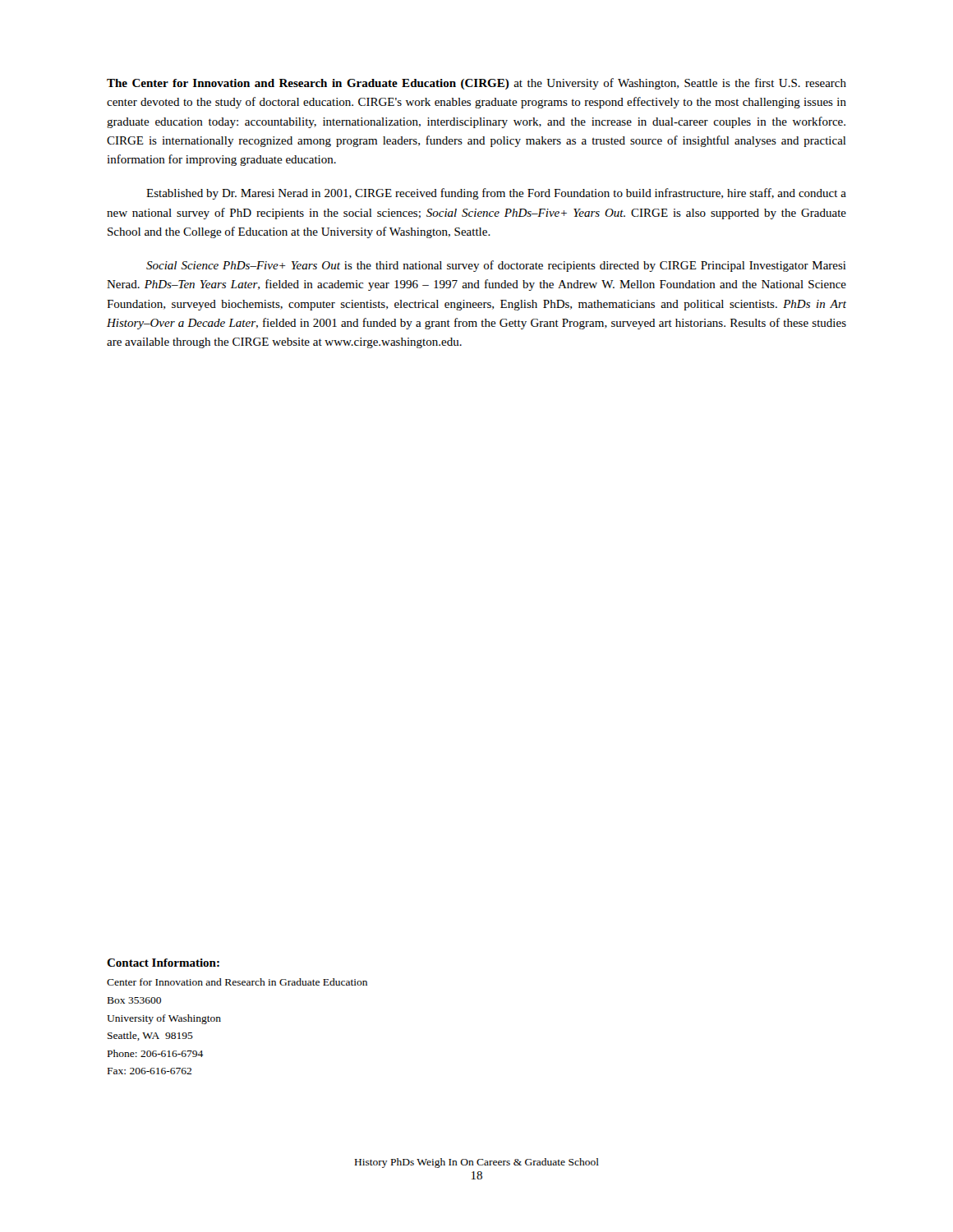Find the block on this page that starts "Center for Innovation and Research in Graduate"
Screen dimensions: 1232x953
click(x=237, y=982)
